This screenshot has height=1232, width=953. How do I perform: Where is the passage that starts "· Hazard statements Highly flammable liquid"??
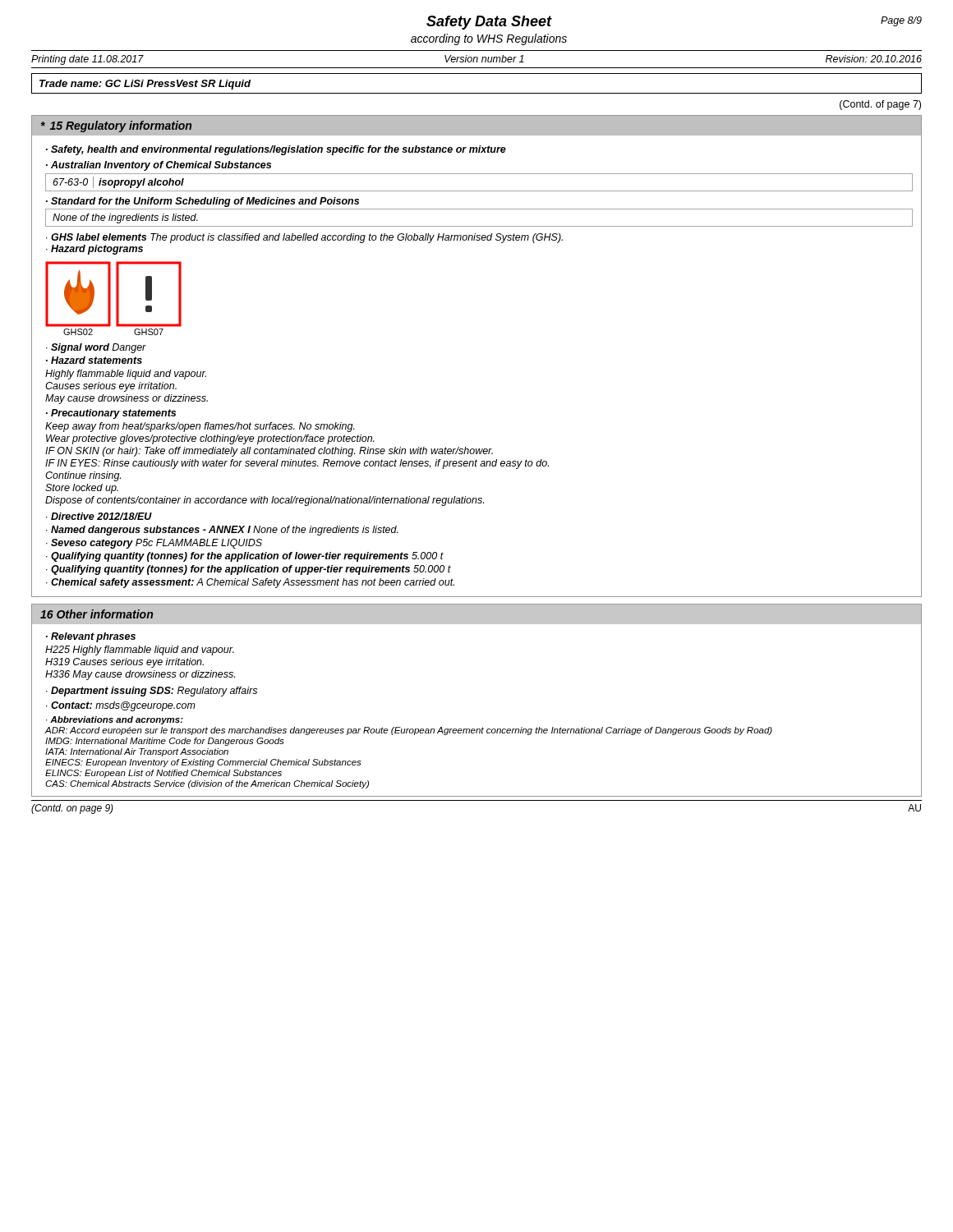(x=94, y=360)
